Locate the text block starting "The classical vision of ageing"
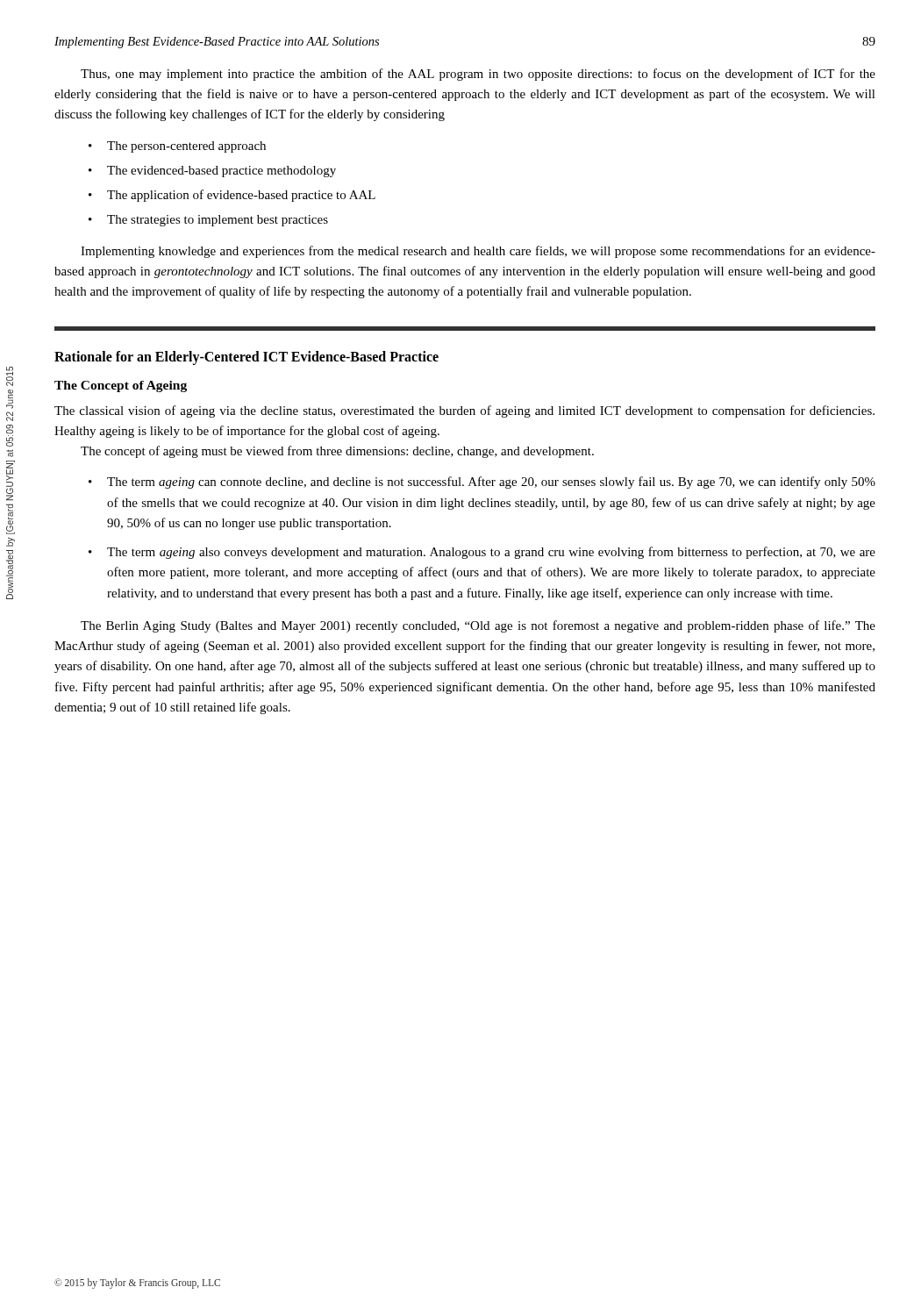 (x=465, y=420)
